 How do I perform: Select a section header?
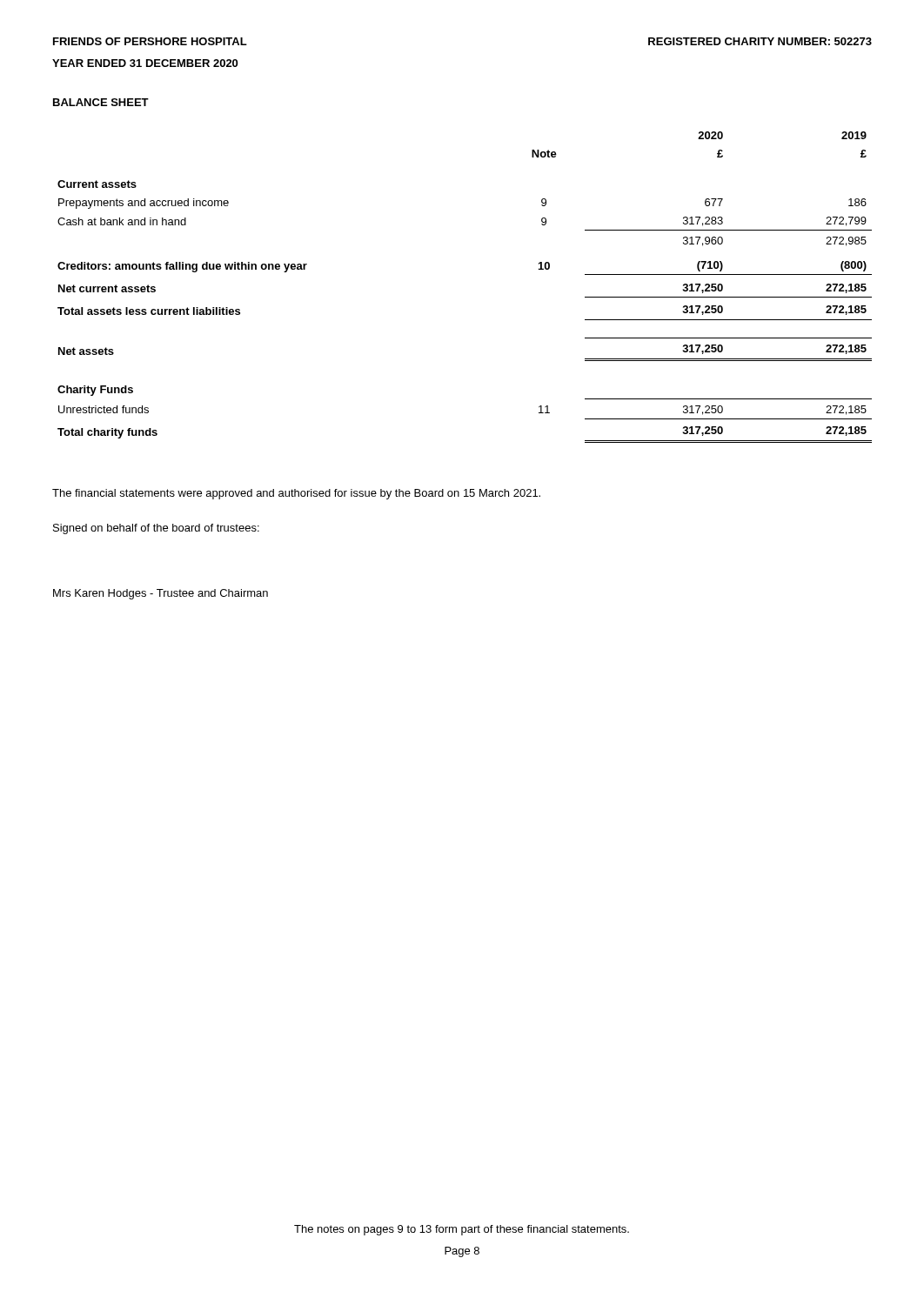(x=145, y=63)
